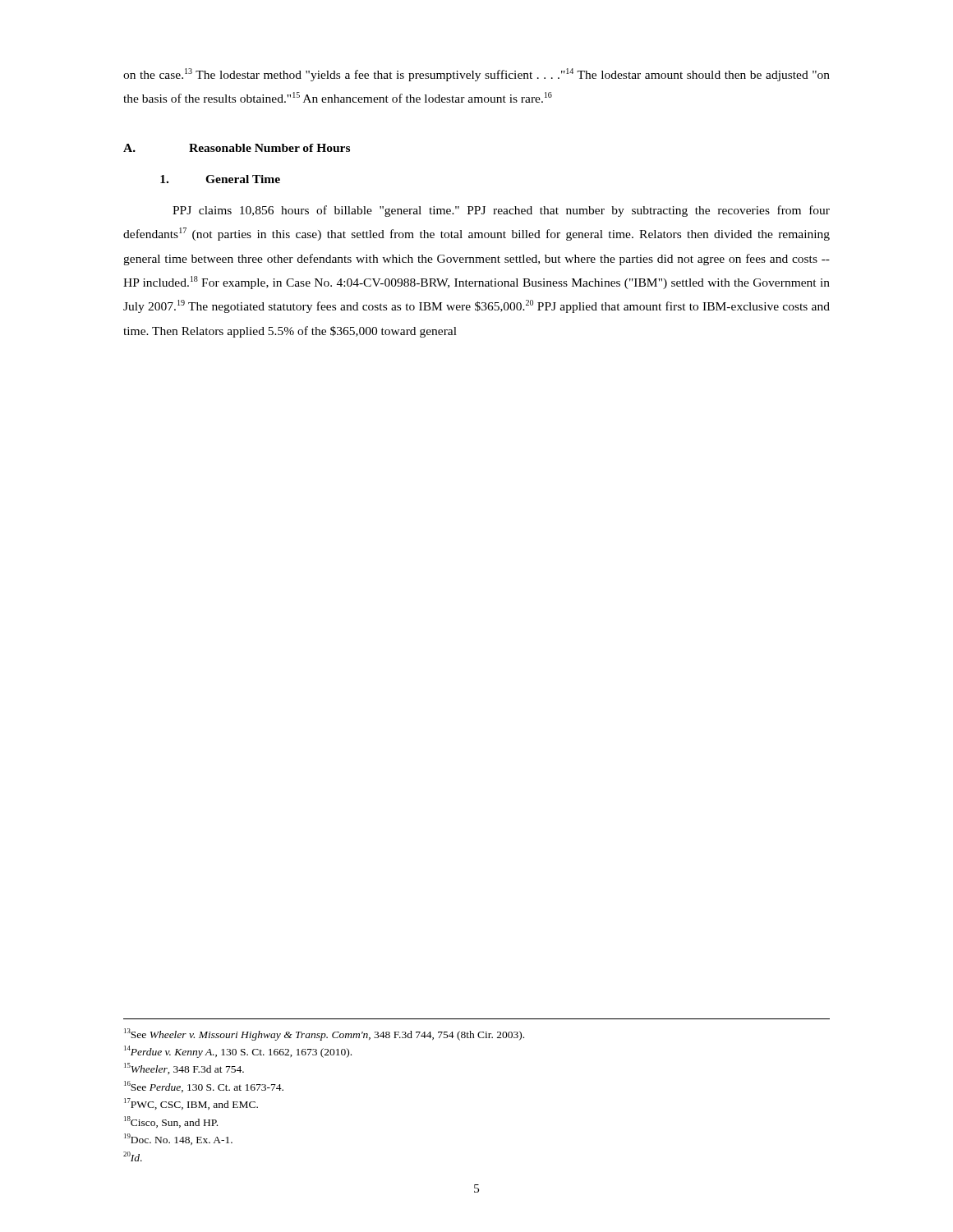Locate the block starting "14Perdue v. Kenny A., 130 S. Ct."
The image size is (953, 1232).
pos(238,1052)
